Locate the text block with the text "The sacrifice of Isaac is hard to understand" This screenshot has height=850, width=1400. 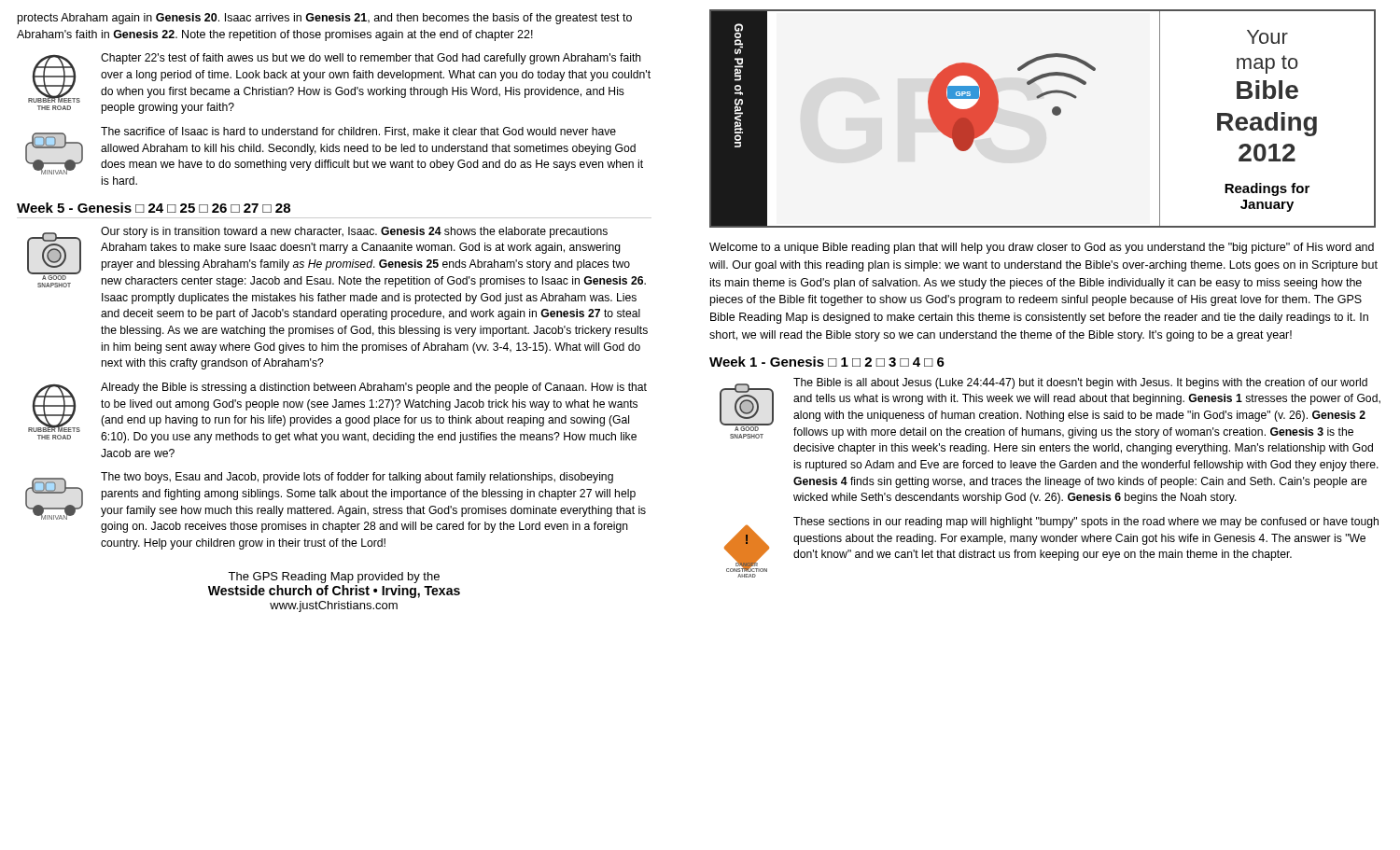(372, 156)
